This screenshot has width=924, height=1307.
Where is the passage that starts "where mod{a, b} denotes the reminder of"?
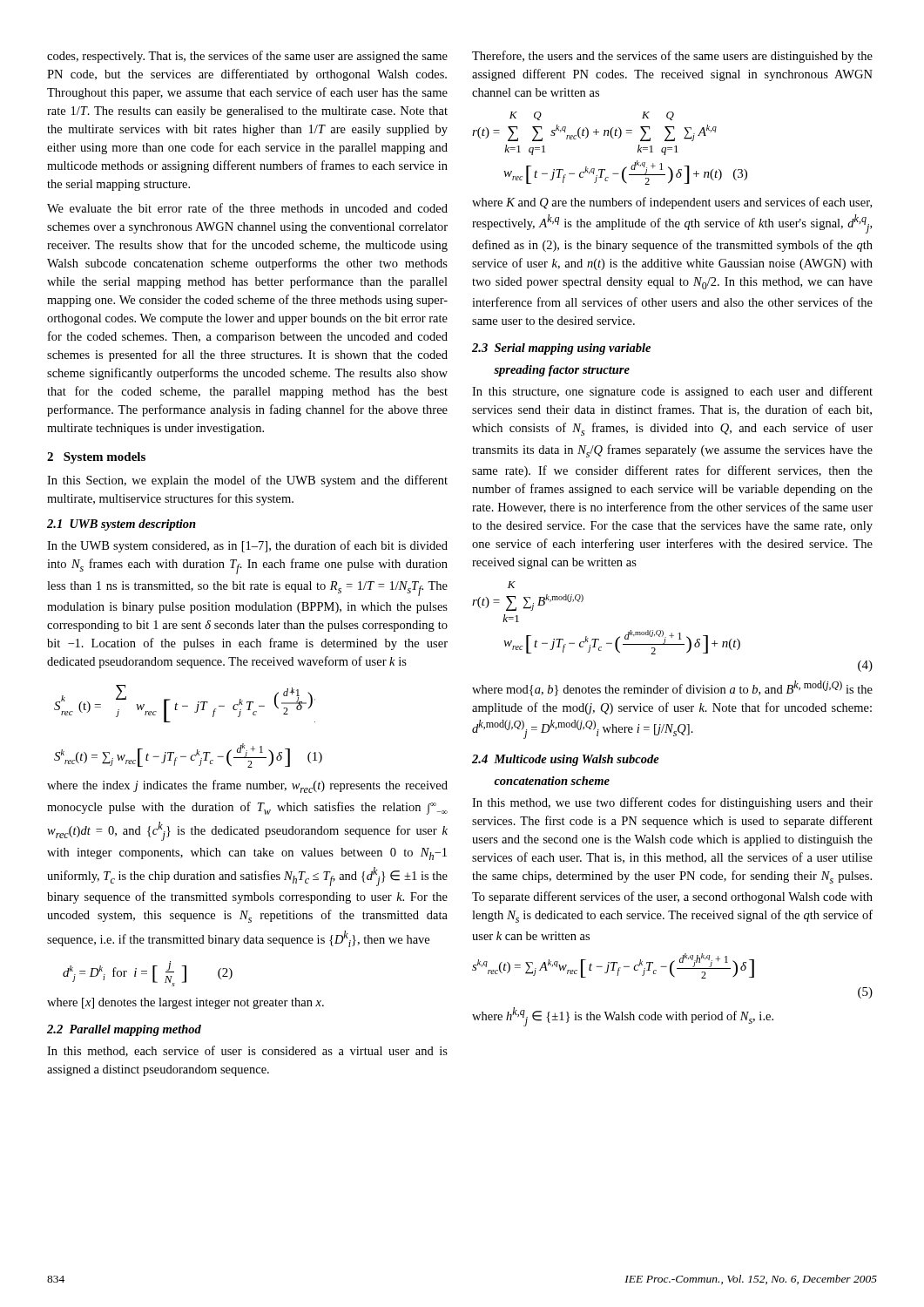(x=672, y=710)
